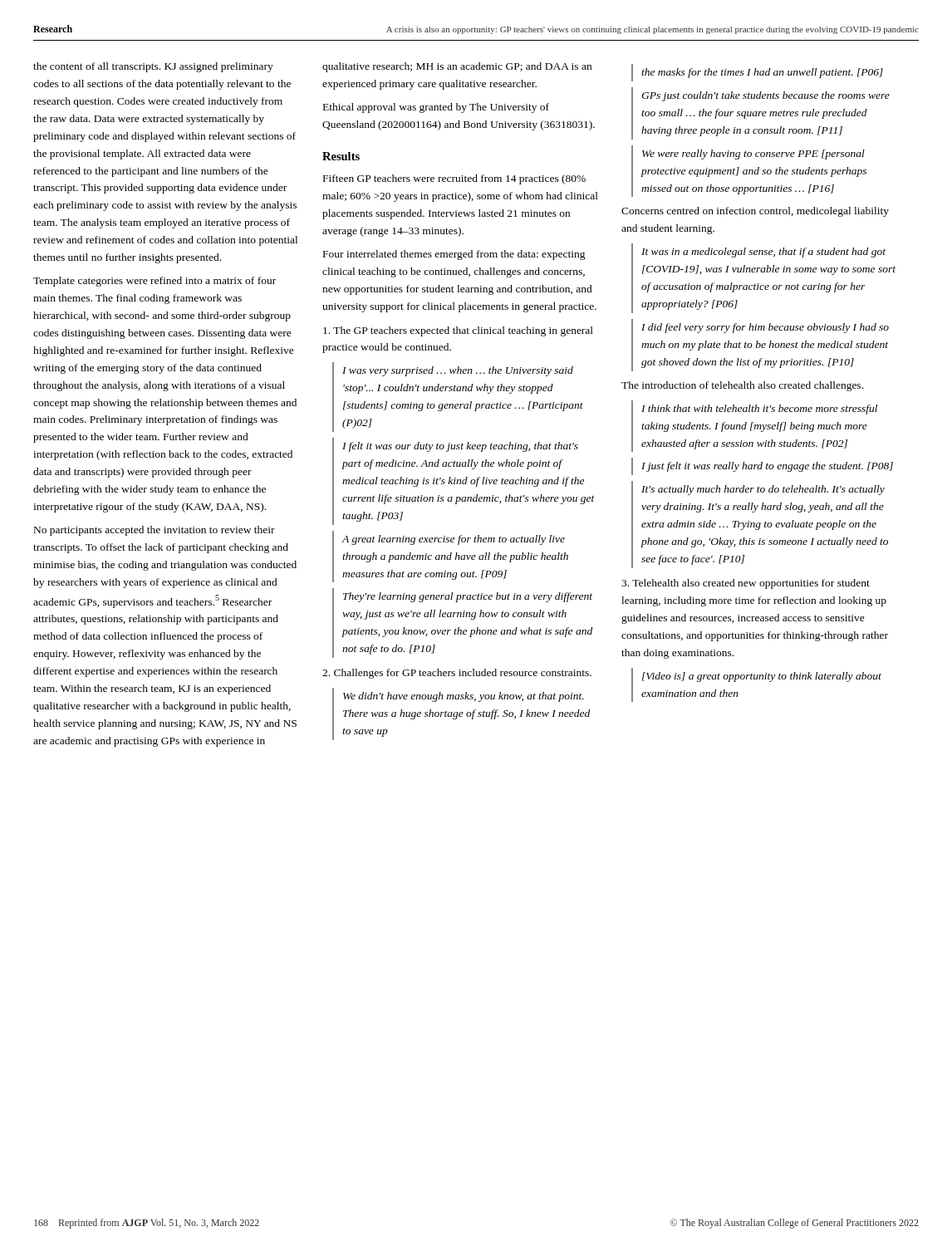Find the text block that says "It was in a"
The height and width of the screenshot is (1246, 952).
click(769, 278)
